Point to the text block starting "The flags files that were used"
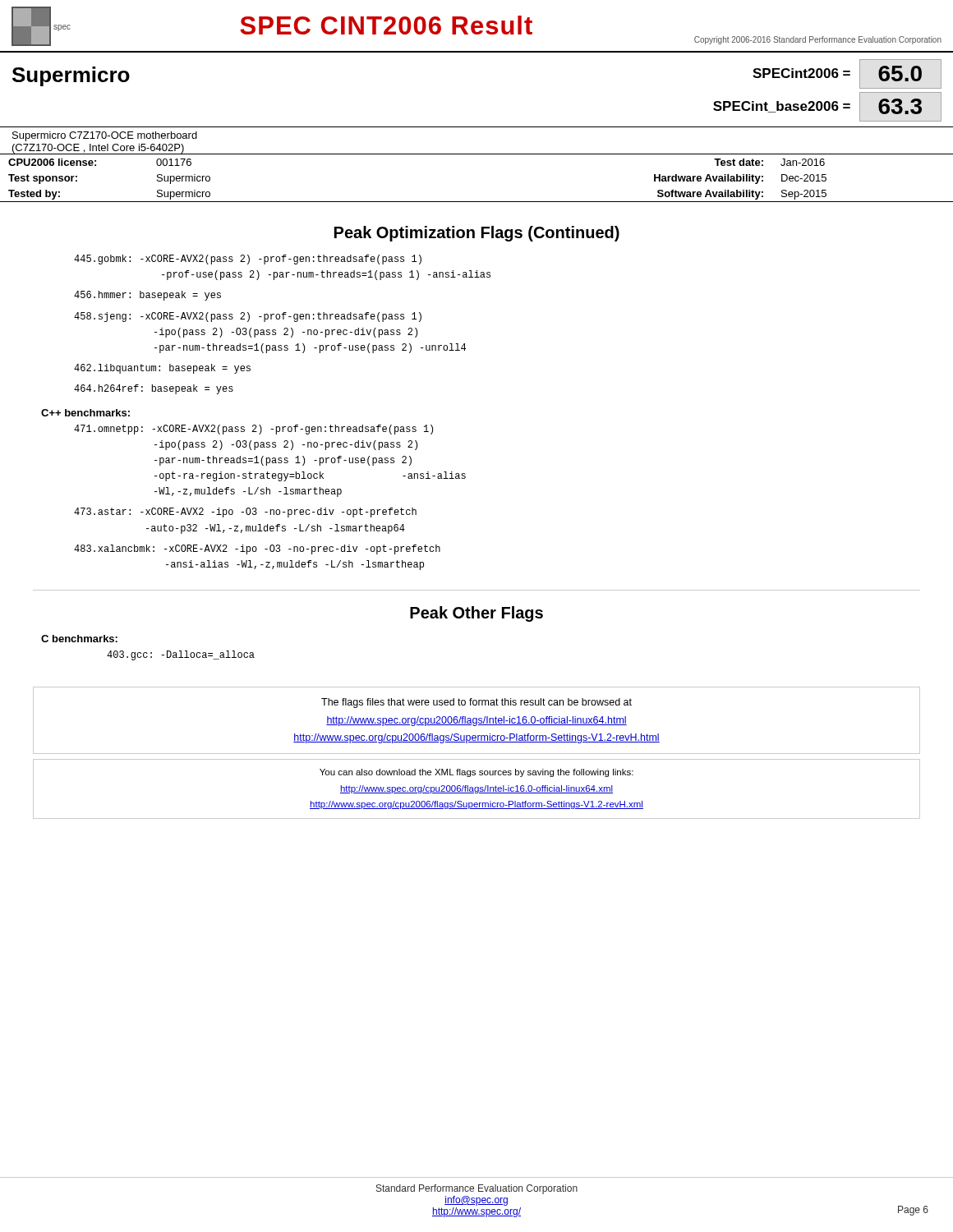Image resolution: width=953 pixels, height=1232 pixels. (x=476, y=720)
